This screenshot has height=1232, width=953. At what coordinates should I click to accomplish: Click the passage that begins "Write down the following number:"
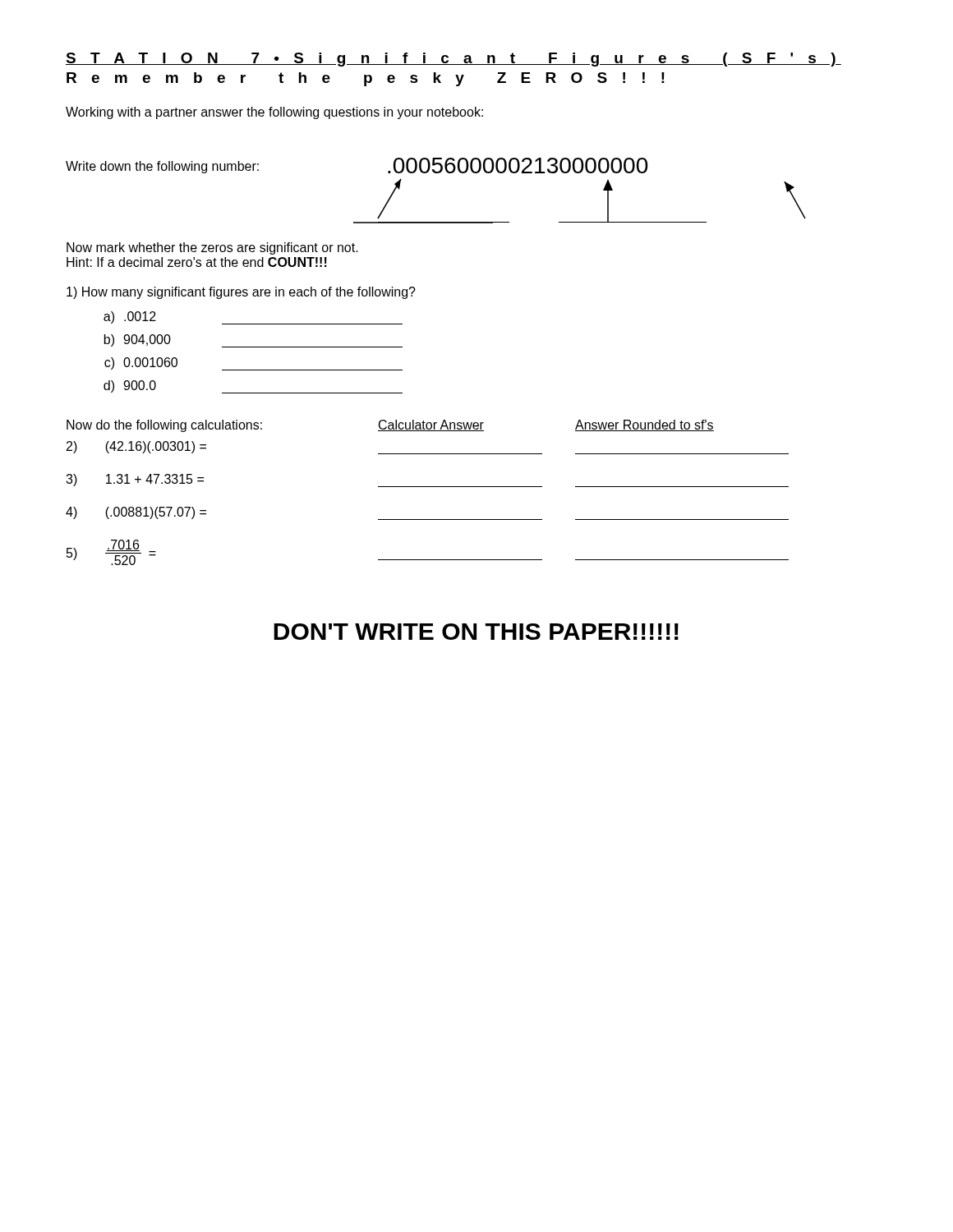(x=162, y=165)
